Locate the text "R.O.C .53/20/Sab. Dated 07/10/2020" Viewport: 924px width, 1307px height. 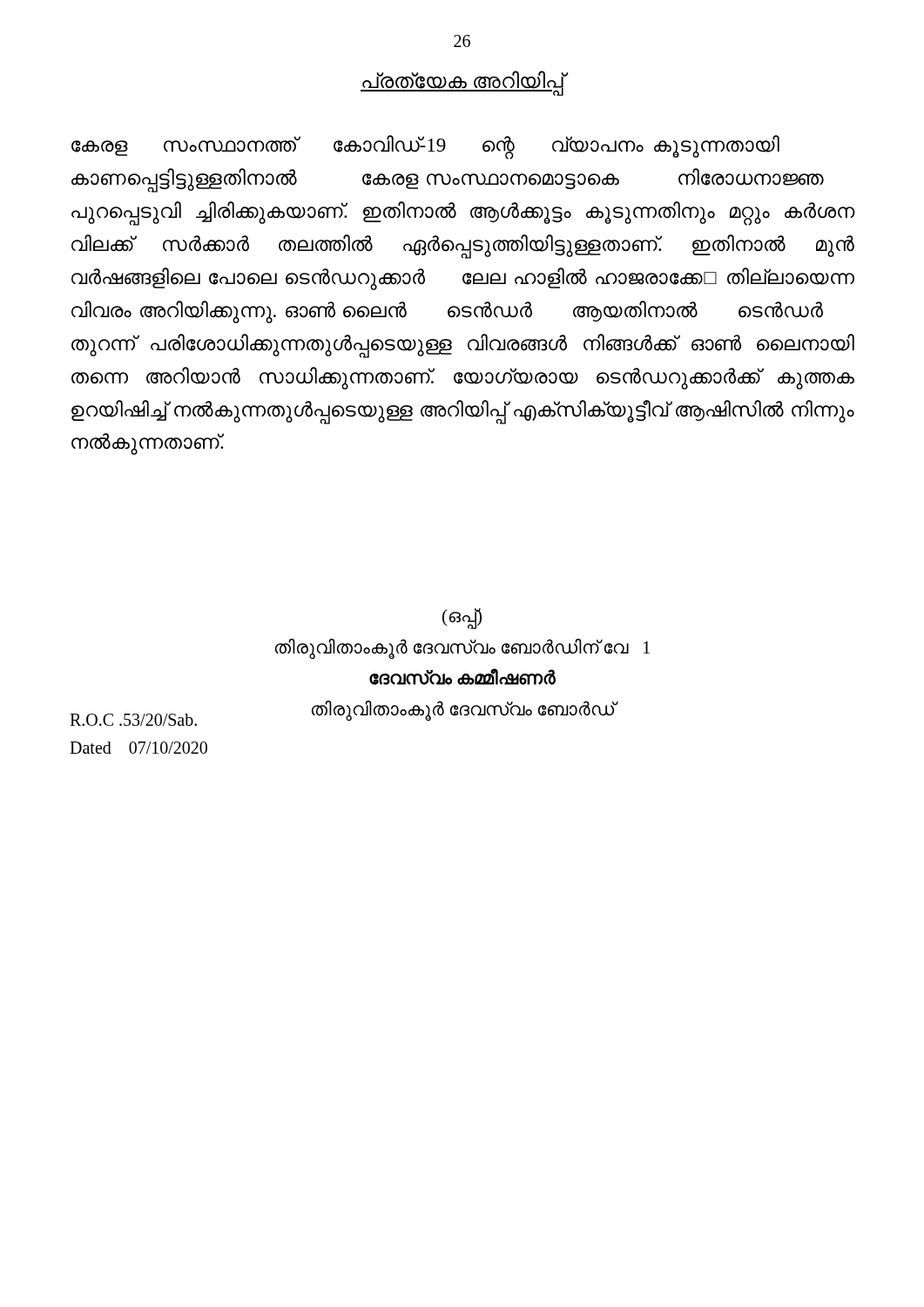[139, 734]
